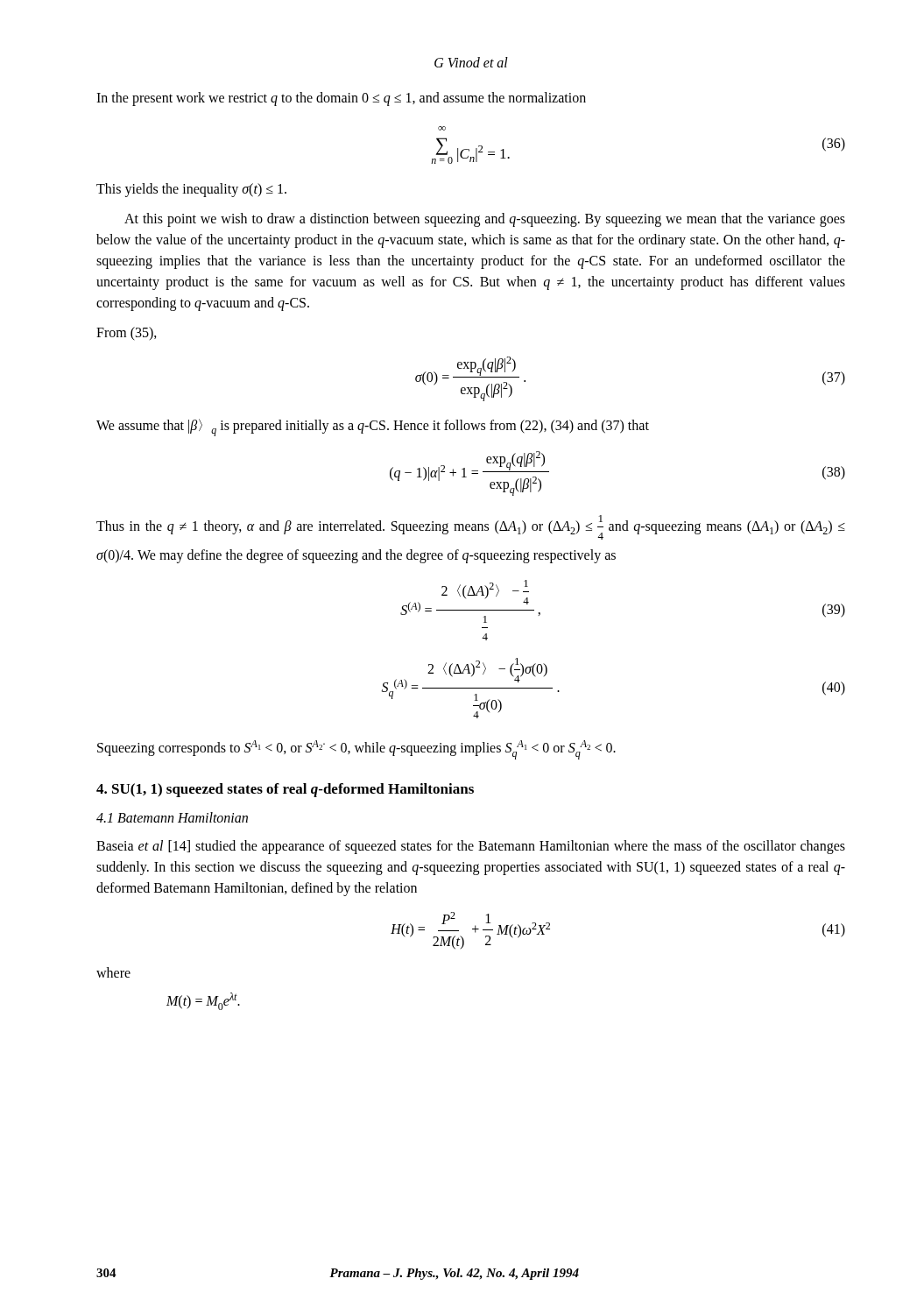Find the text block that reads "This yields the"
The height and width of the screenshot is (1314, 924).
pos(192,188)
